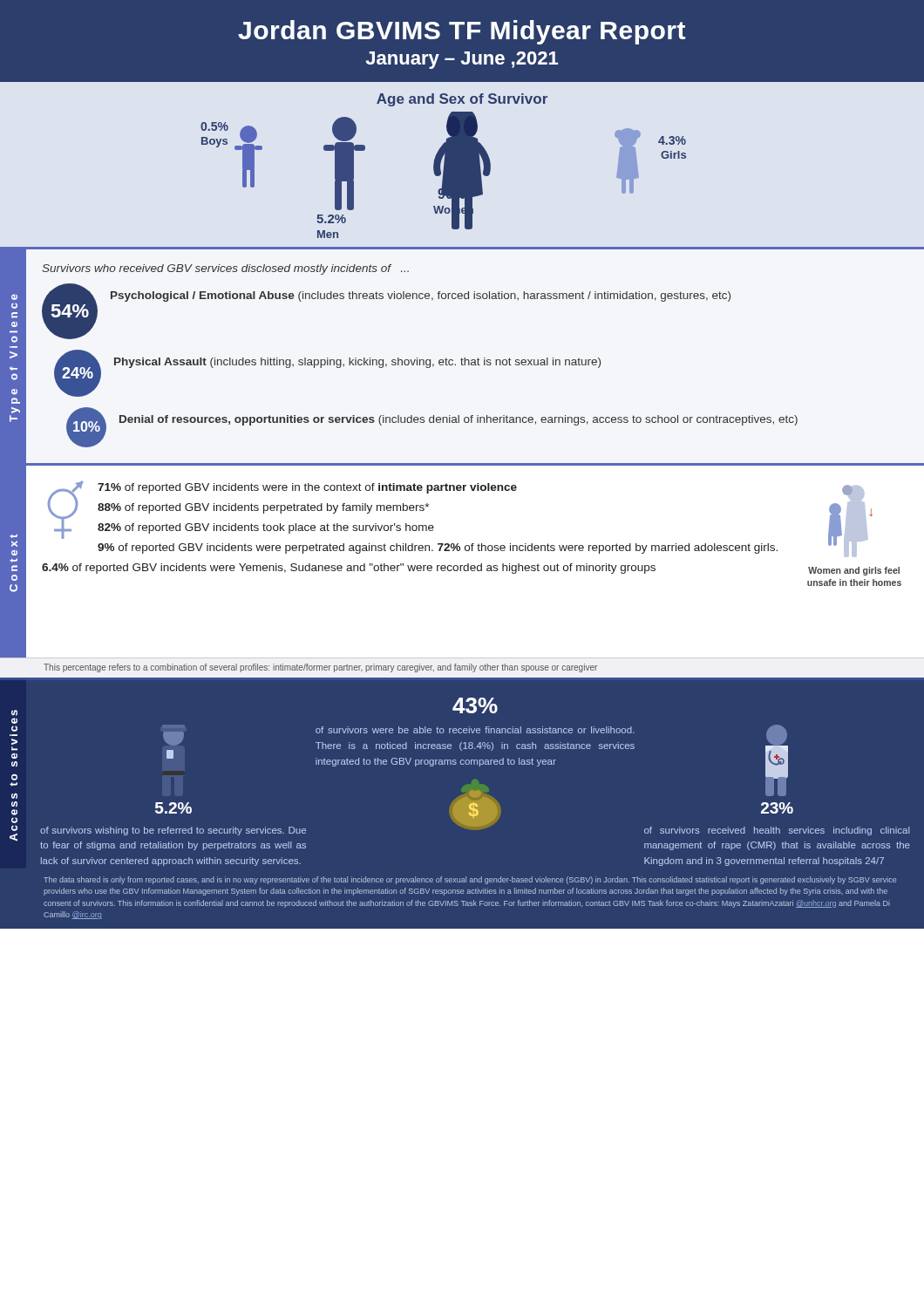Navigate to the text block starting "54% Psychological / Emotional Abuse (includes threats"
Screen dimensions: 1308x924
(387, 311)
